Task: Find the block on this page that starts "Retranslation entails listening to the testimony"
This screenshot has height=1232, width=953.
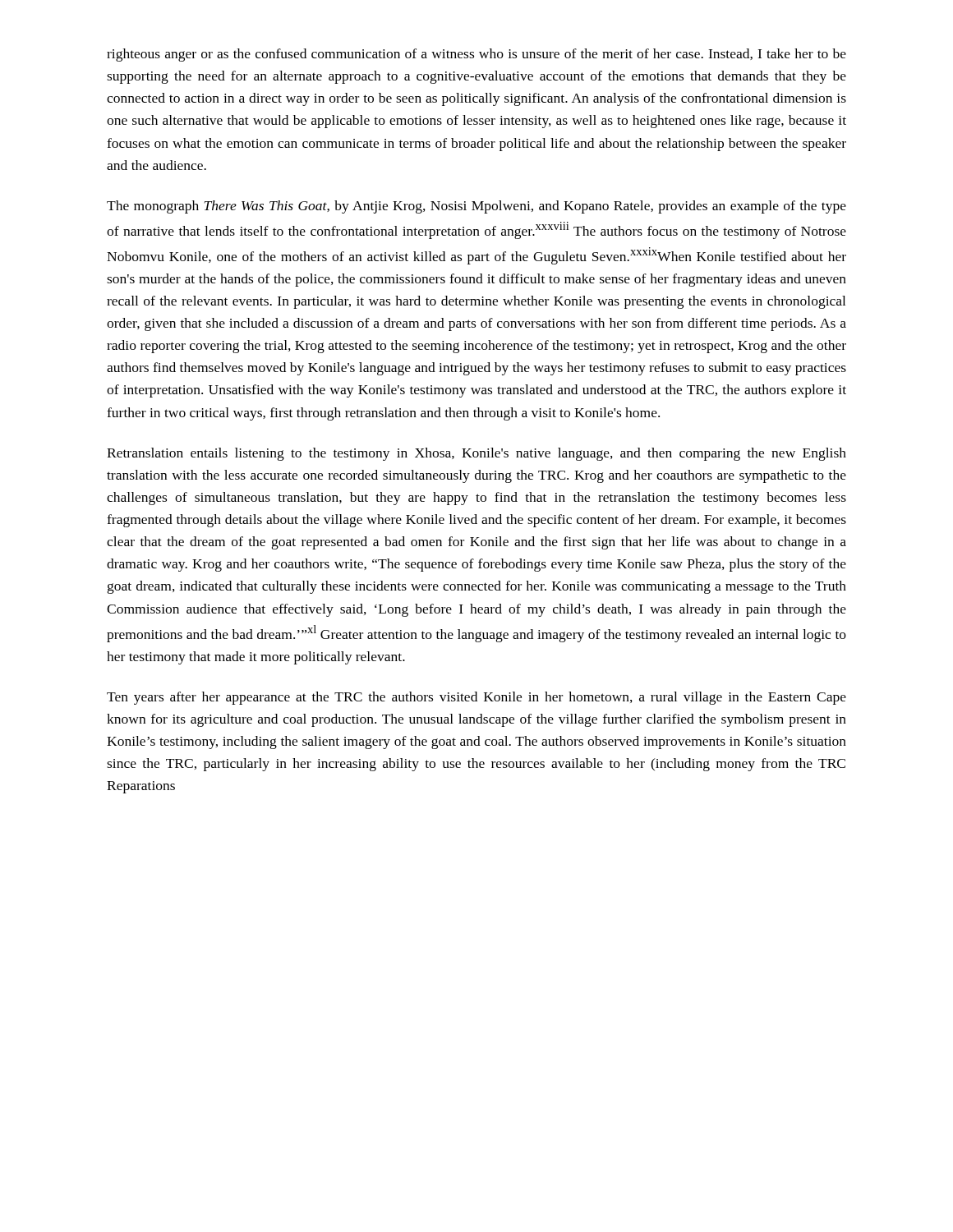Action: 476,554
